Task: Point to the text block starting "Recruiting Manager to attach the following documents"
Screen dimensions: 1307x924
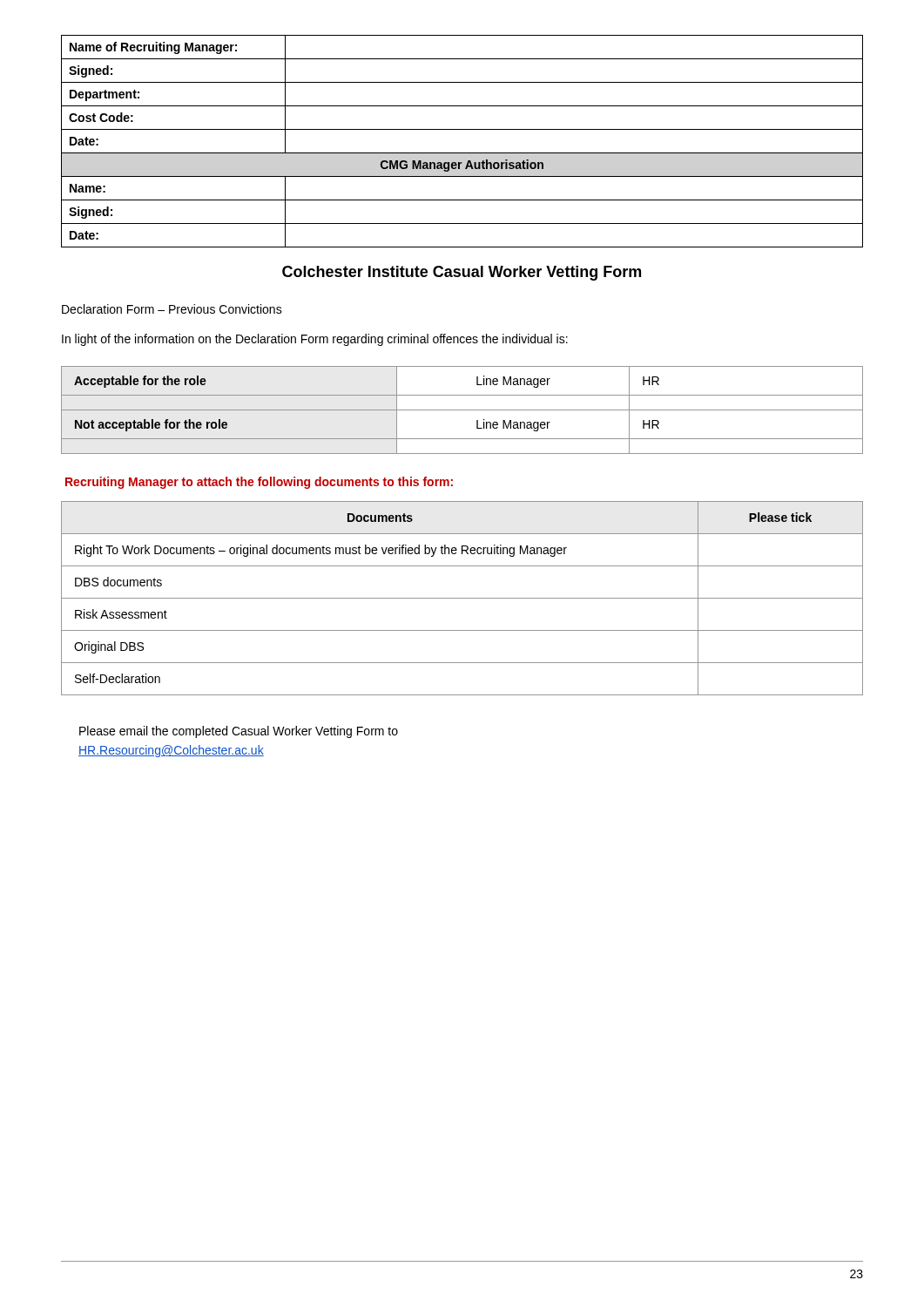Action: coord(259,482)
